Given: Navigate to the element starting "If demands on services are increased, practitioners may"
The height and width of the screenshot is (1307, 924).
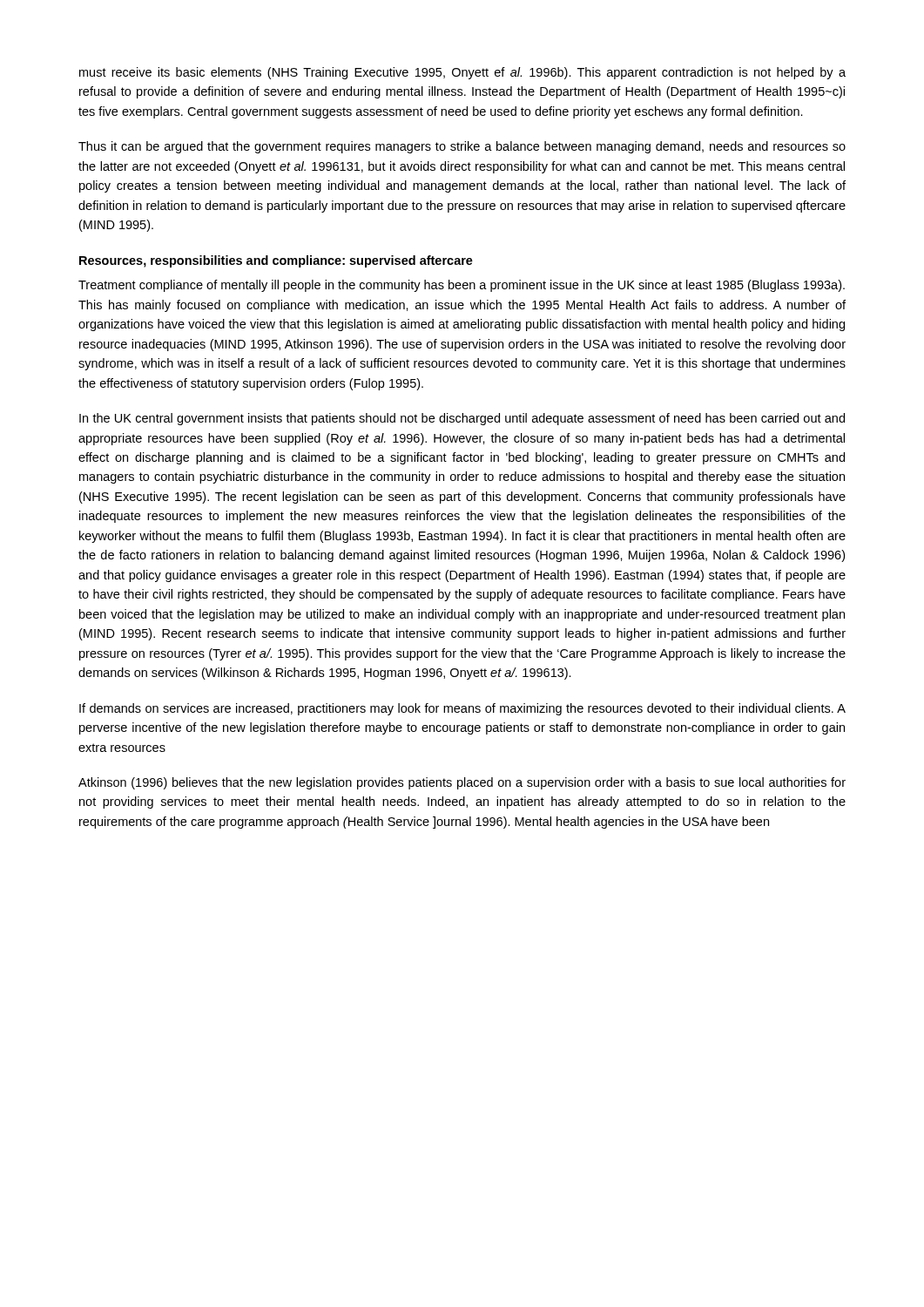Looking at the screenshot, I should click(462, 728).
